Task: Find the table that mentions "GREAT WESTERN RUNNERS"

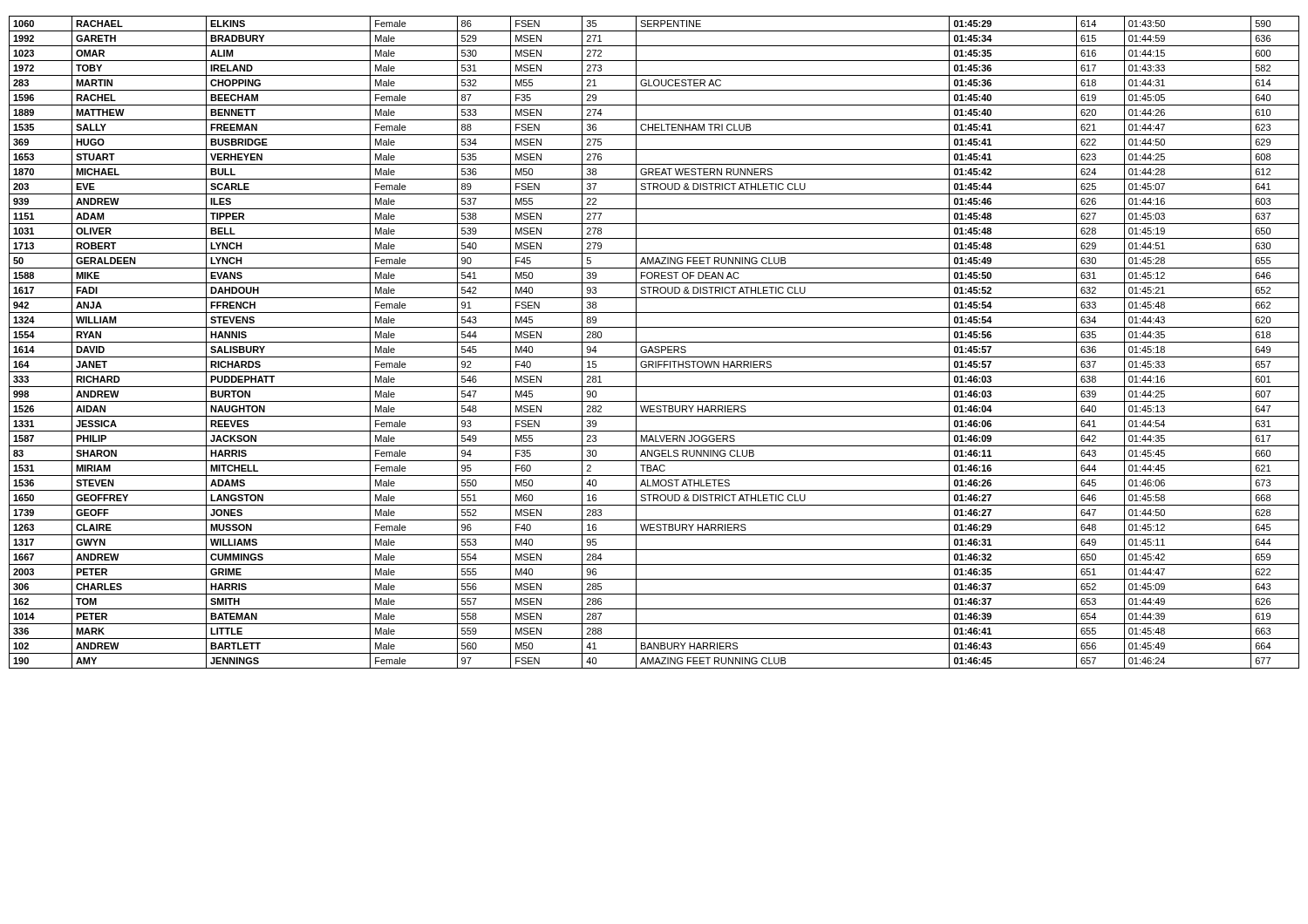Action: [654, 342]
